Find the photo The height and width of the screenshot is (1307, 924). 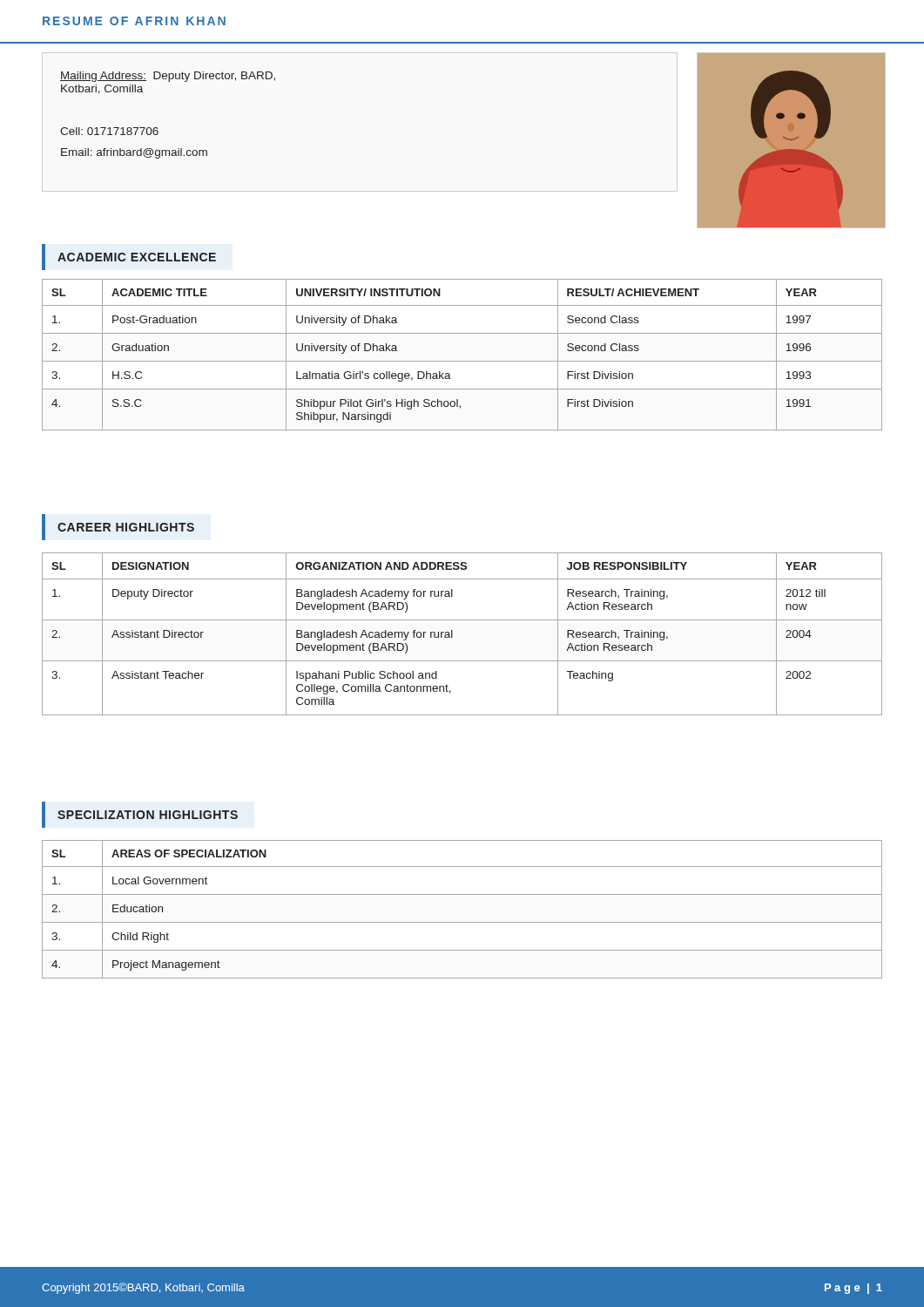[x=791, y=140]
